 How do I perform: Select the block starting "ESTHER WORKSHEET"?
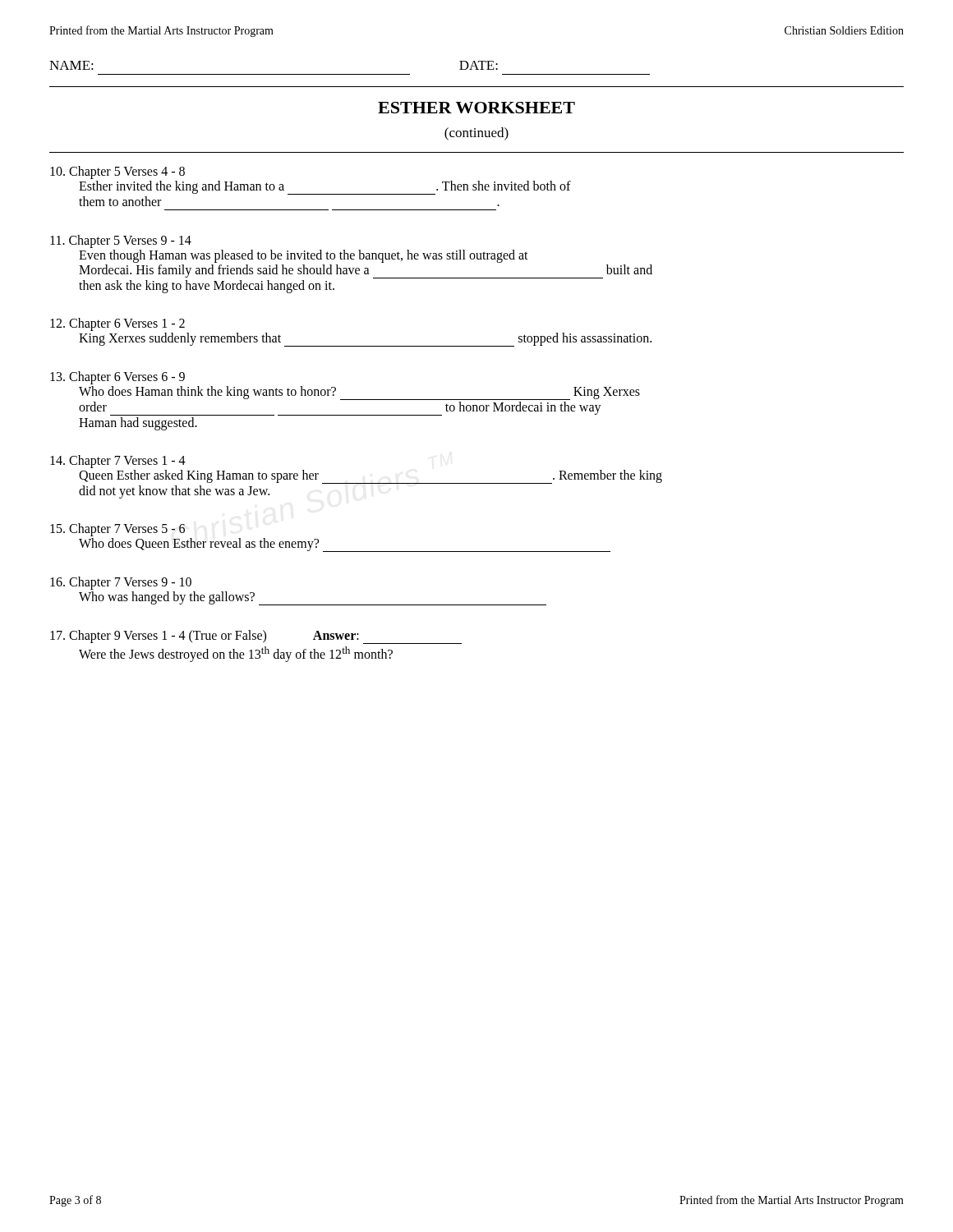(476, 107)
